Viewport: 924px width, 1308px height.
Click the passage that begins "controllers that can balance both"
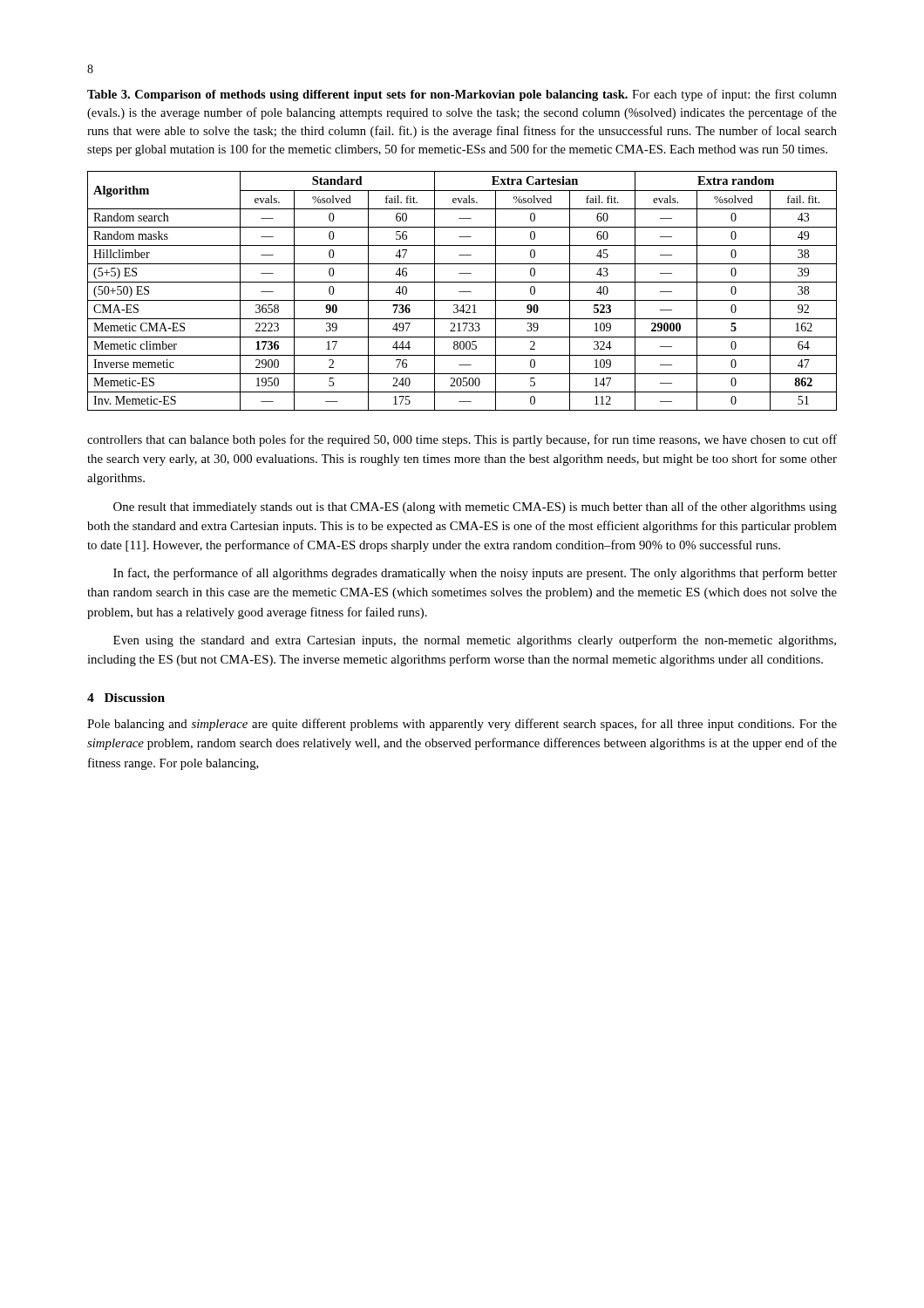462,549
